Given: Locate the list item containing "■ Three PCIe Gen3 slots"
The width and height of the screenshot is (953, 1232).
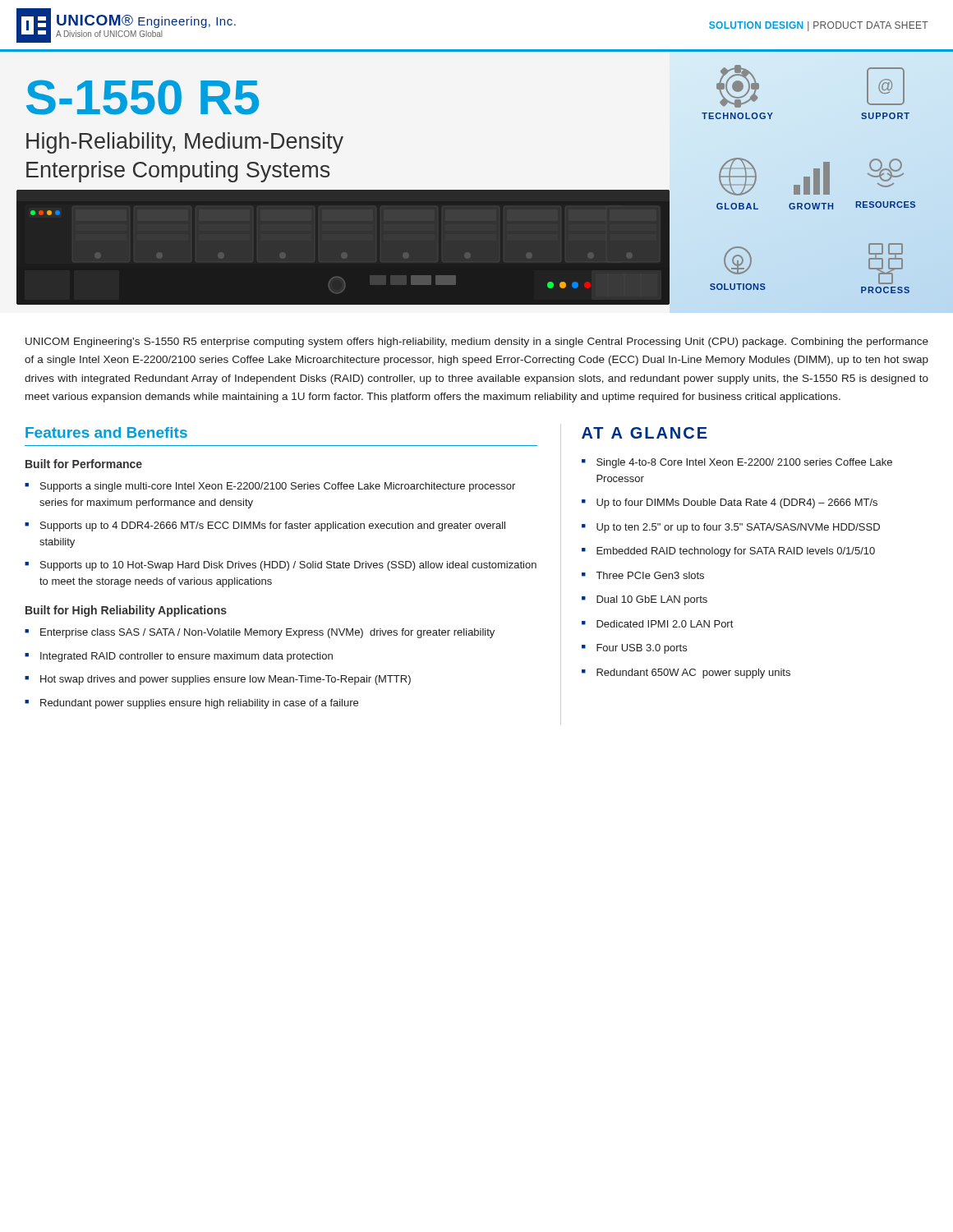Looking at the screenshot, I should (643, 575).
